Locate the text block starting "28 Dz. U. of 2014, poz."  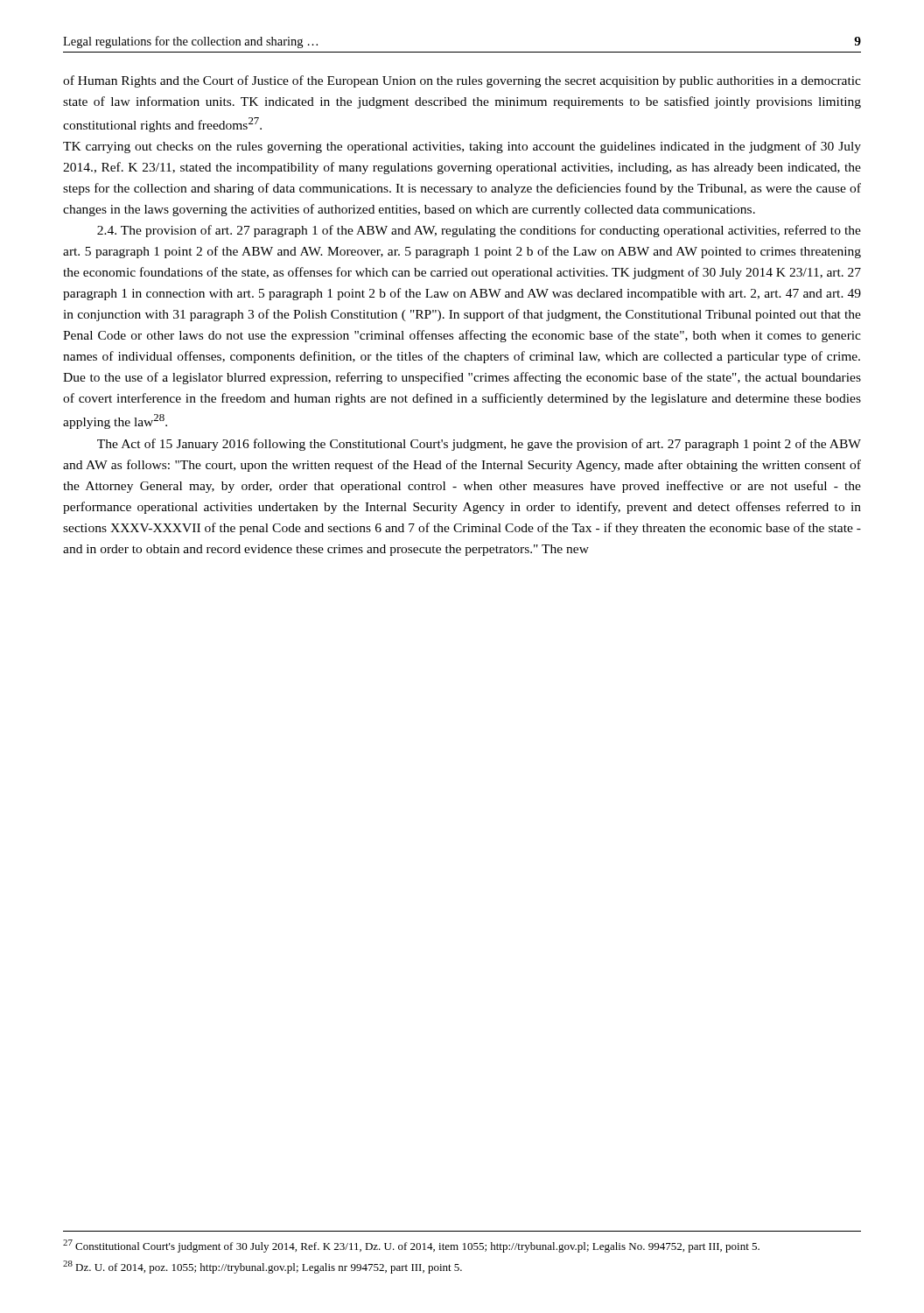coord(263,1266)
